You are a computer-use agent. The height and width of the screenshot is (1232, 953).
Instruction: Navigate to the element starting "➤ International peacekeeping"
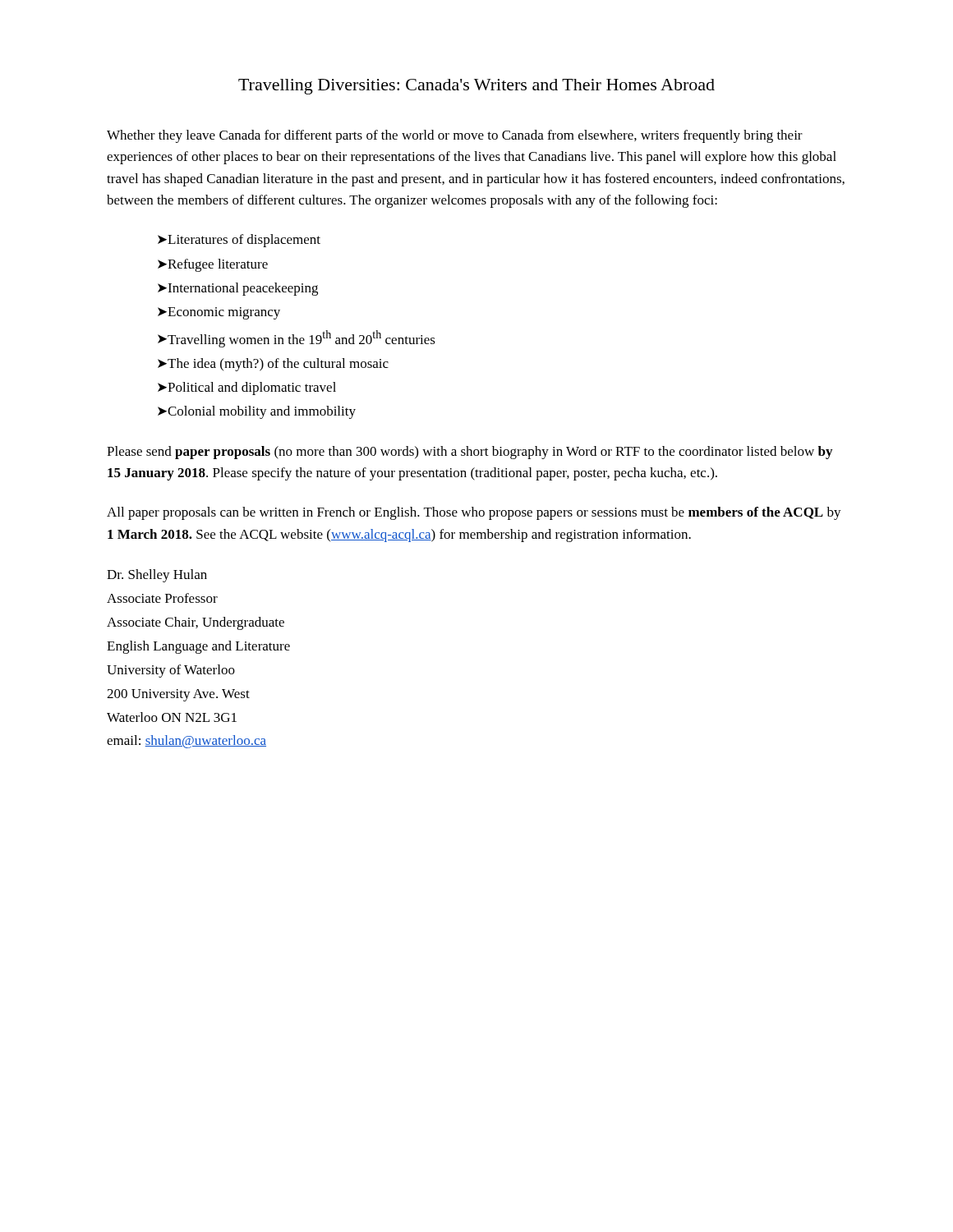click(238, 289)
